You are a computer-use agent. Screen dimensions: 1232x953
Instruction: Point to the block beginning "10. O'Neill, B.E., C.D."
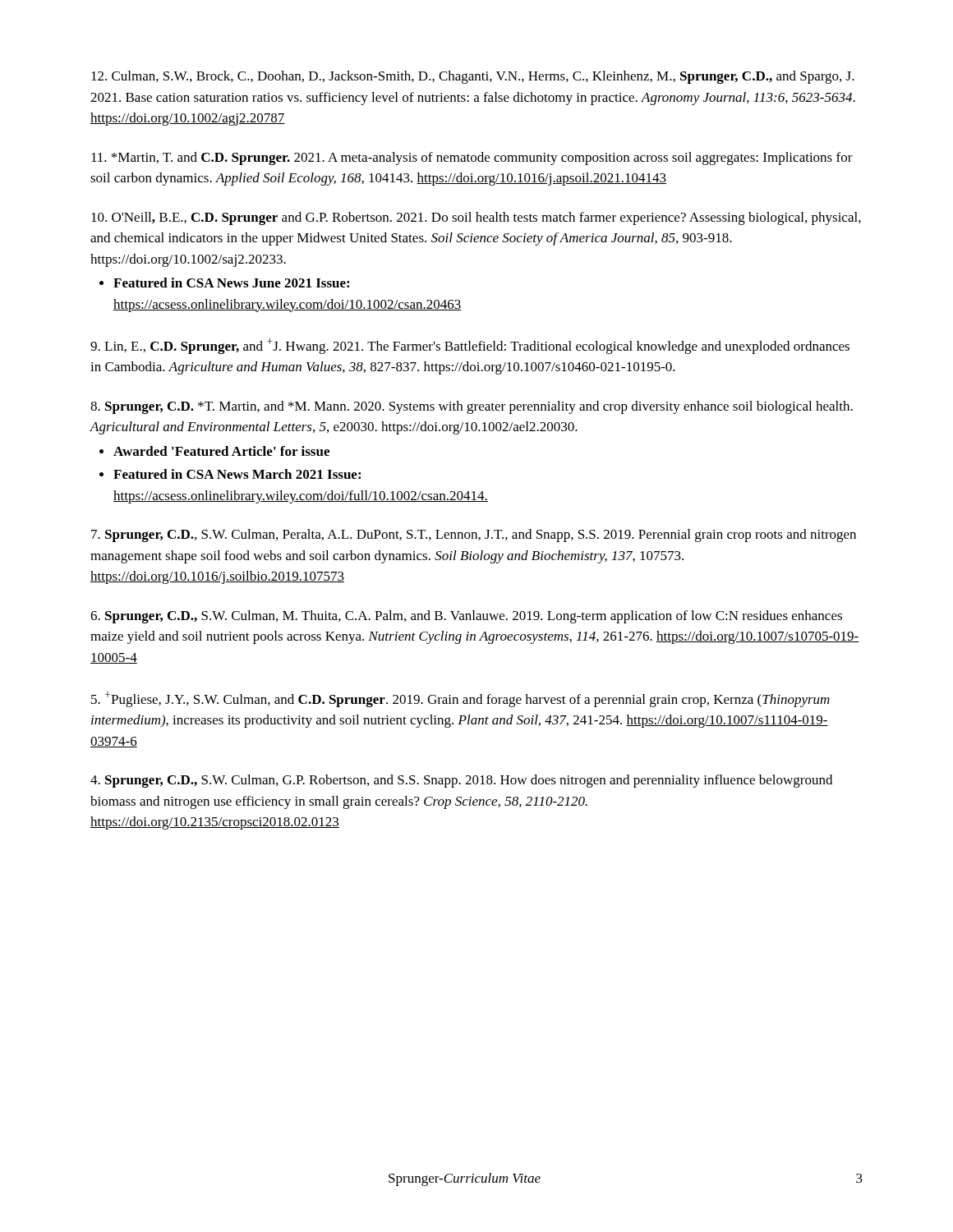point(476,218)
